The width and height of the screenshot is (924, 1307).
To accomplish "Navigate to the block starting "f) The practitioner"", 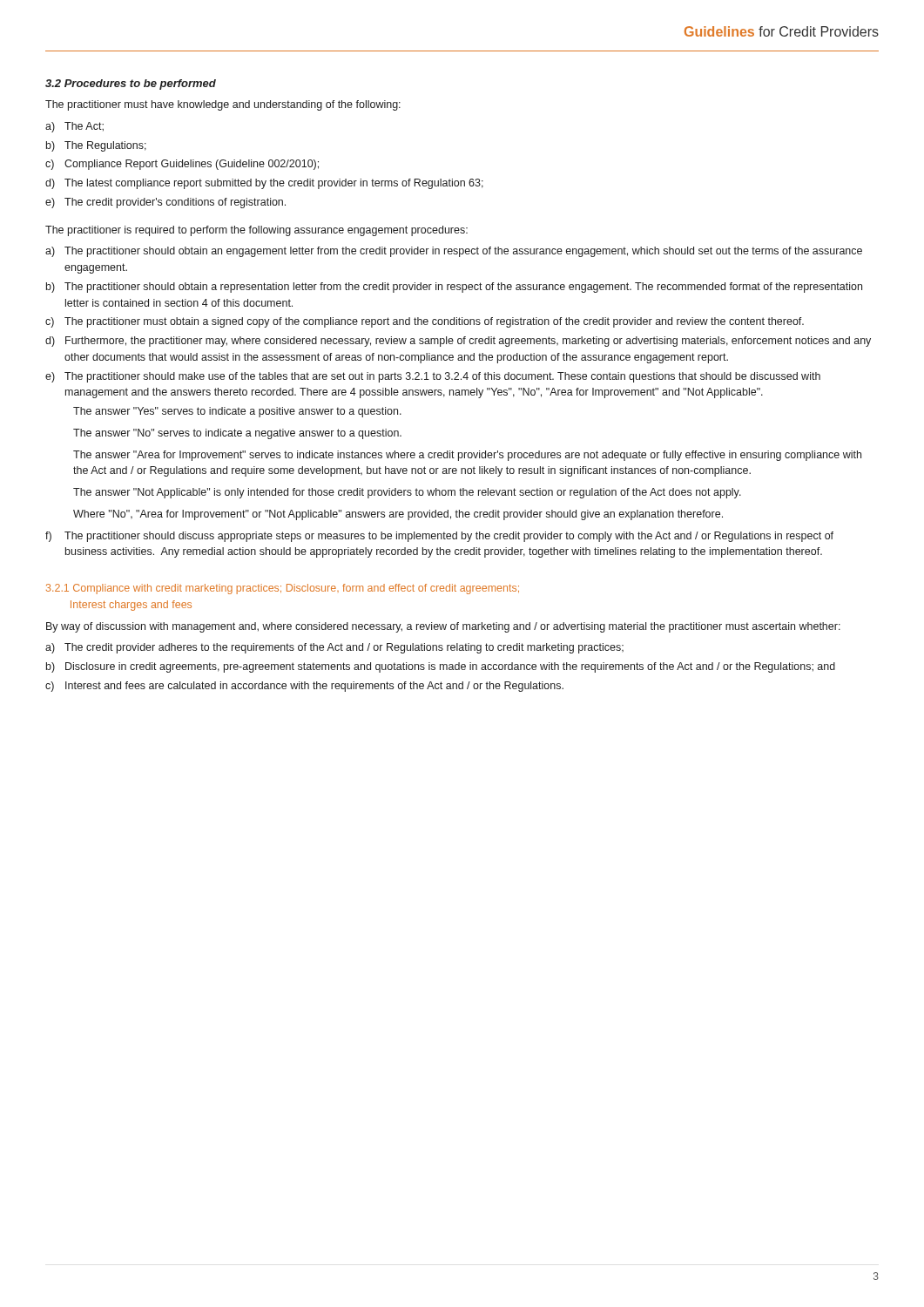I will click(x=462, y=544).
